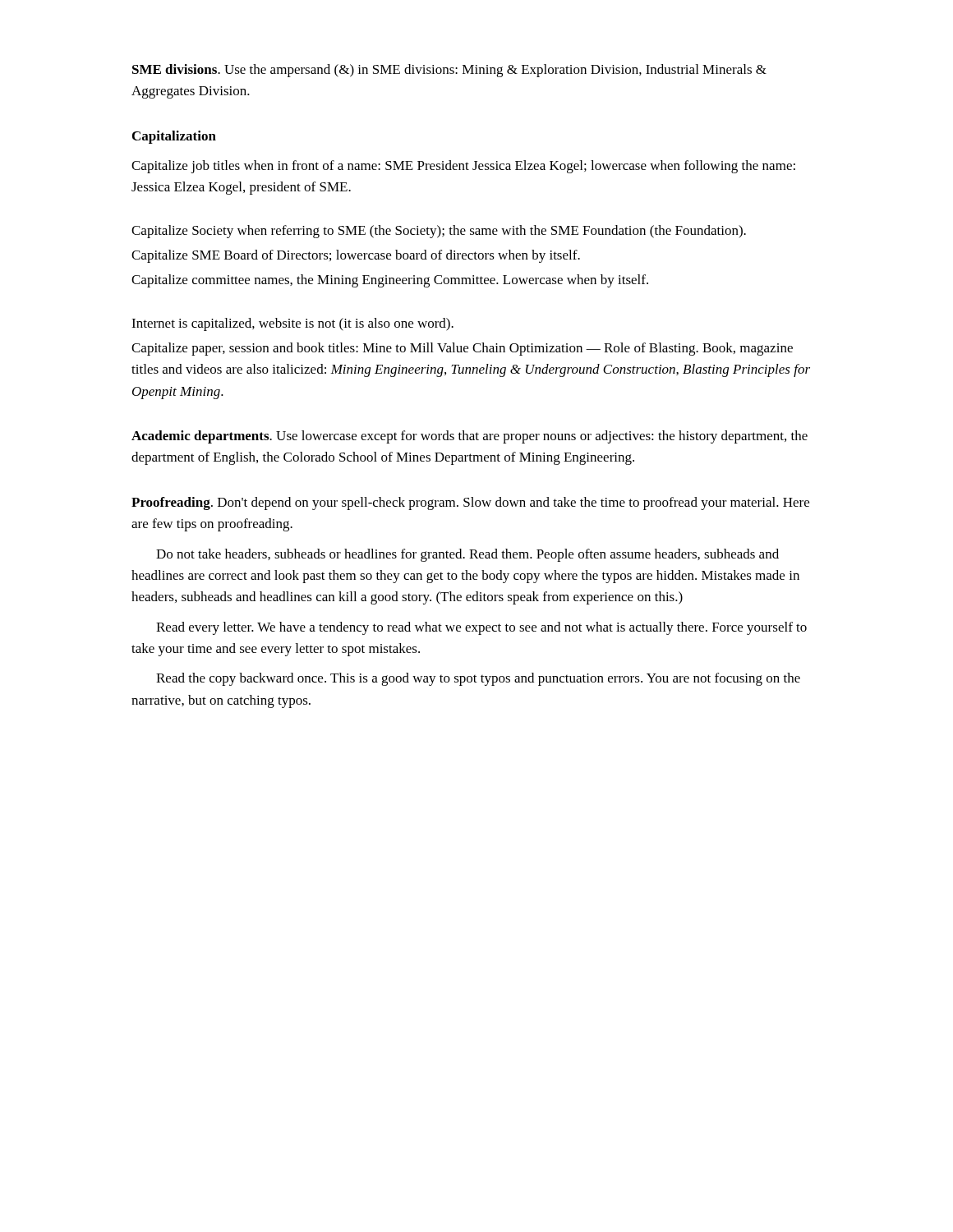Find the text block that says "Capitalize paper, session and book titles: Mine to"
953x1232 pixels.
coord(476,370)
